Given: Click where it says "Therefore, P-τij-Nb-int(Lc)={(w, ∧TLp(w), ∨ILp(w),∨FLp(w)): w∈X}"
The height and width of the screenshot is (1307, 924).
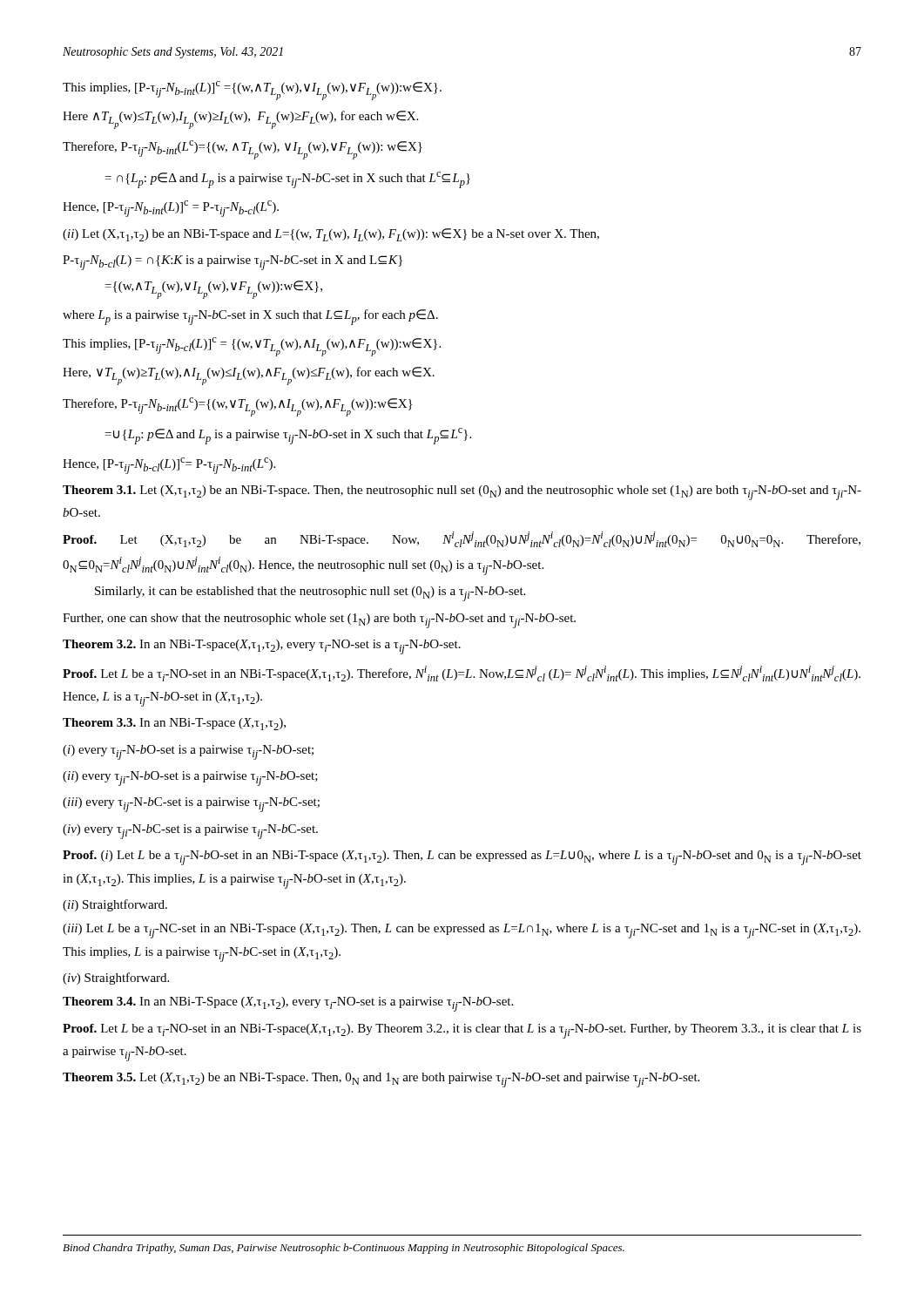Looking at the screenshot, I should [x=243, y=148].
